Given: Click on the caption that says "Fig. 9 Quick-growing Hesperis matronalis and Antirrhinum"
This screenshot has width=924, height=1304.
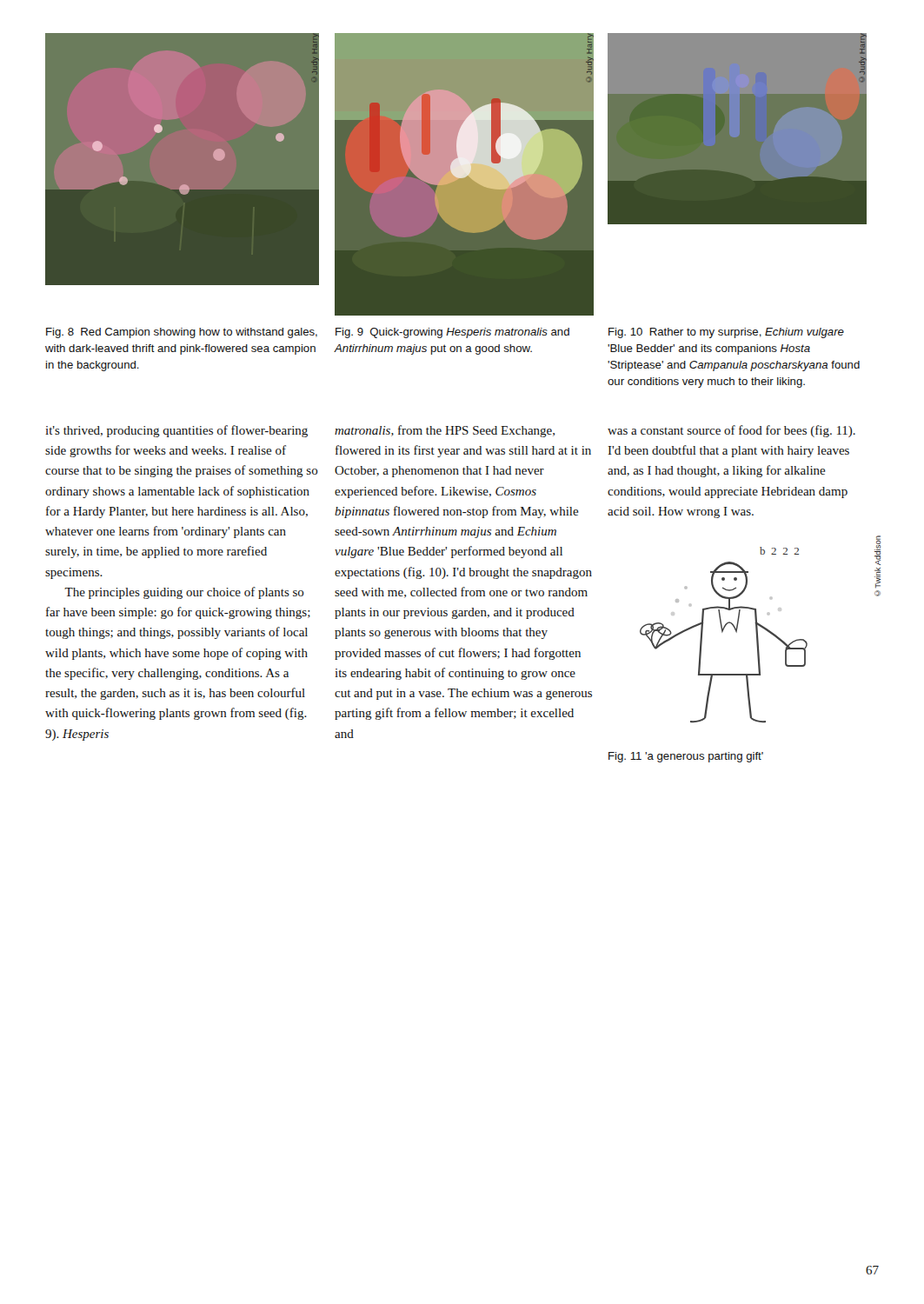Looking at the screenshot, I should [464, 340].
